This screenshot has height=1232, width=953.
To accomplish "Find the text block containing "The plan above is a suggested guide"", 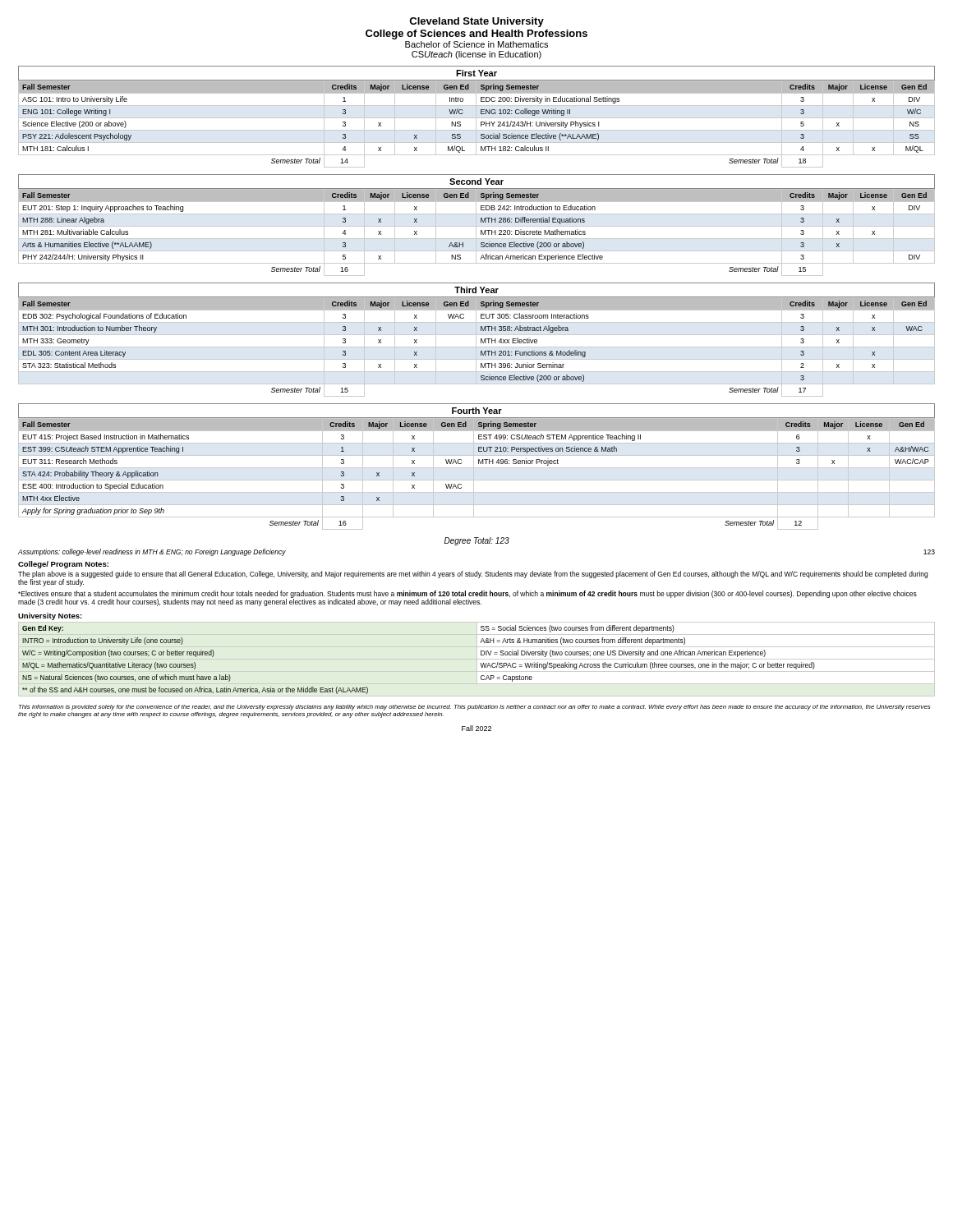I will [473, 578].
